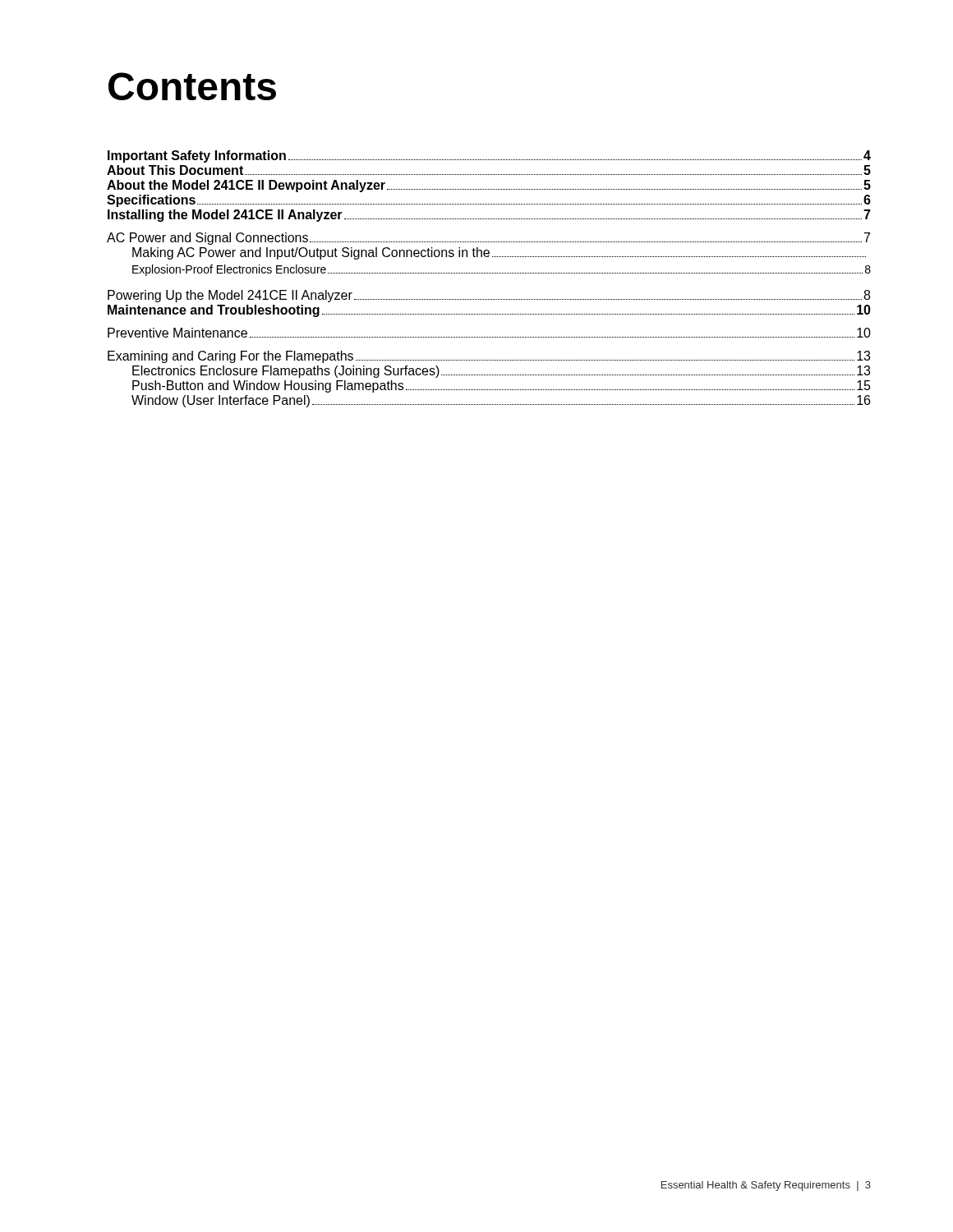The image size is (953, 1232).
Task: Find the list item containing "About the Model 241CE II Dewpoint"
Action: (489, 185)
